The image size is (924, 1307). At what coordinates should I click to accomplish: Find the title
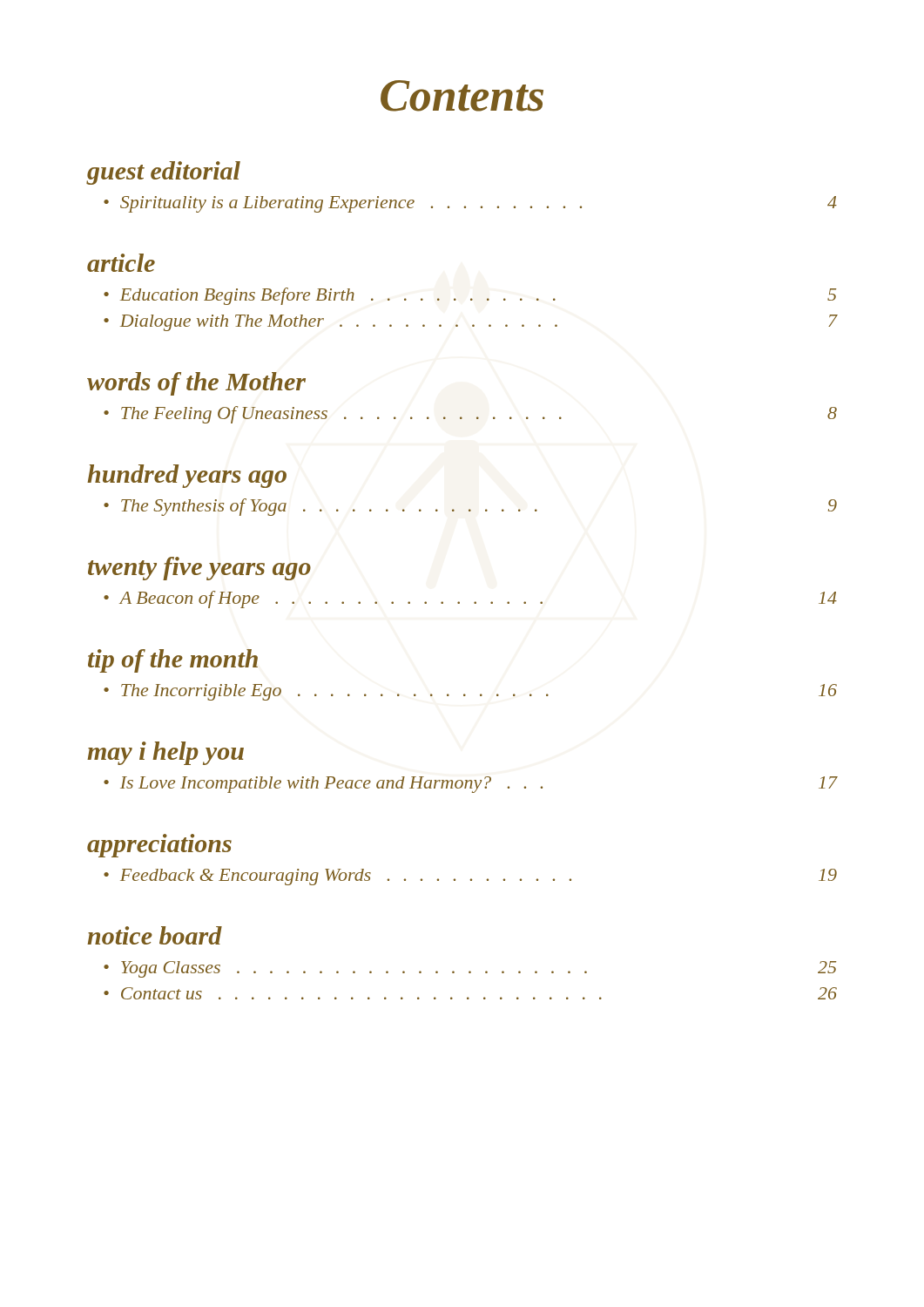(x=462, y=95)
